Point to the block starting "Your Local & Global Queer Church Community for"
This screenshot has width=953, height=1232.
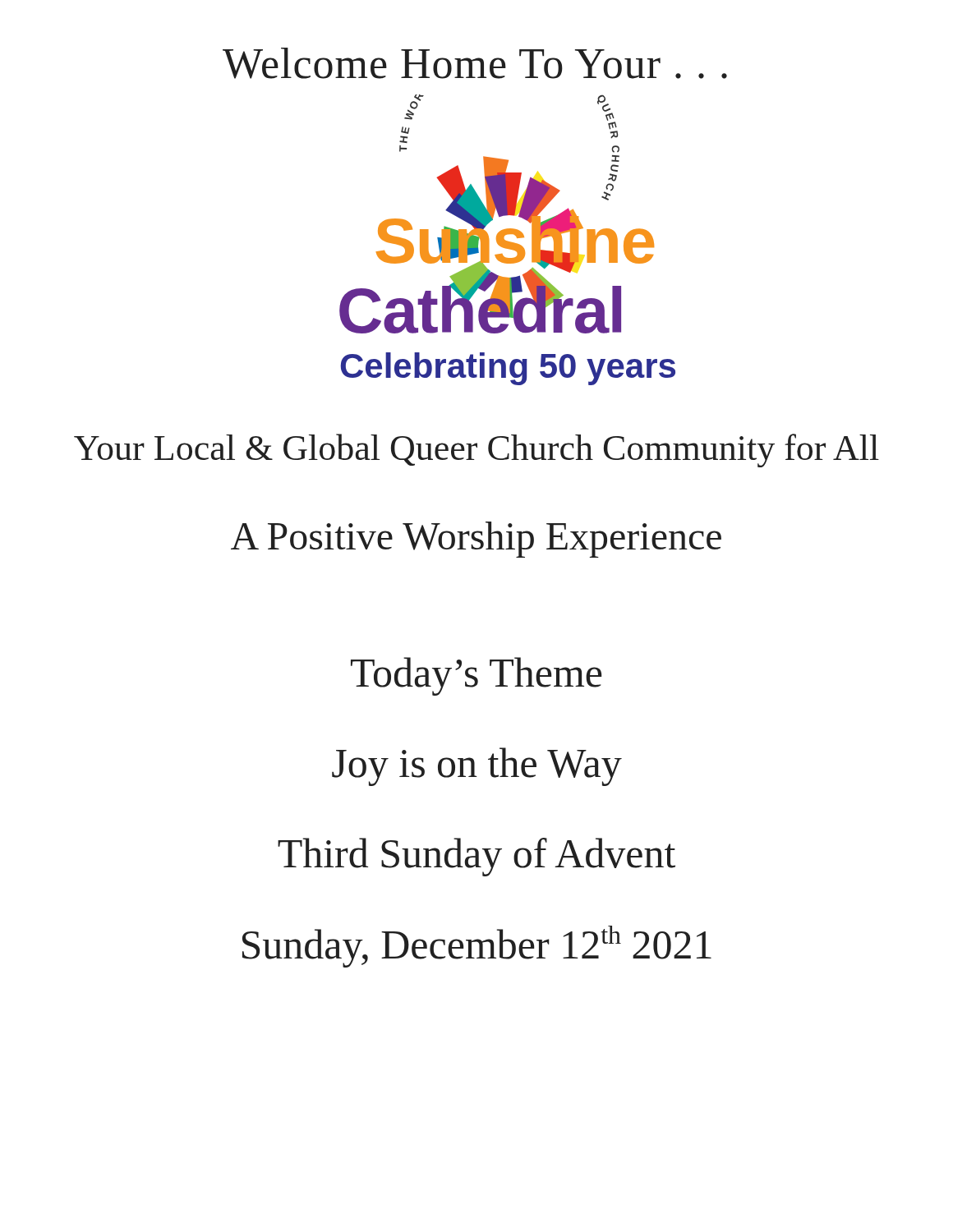point(476,448)
